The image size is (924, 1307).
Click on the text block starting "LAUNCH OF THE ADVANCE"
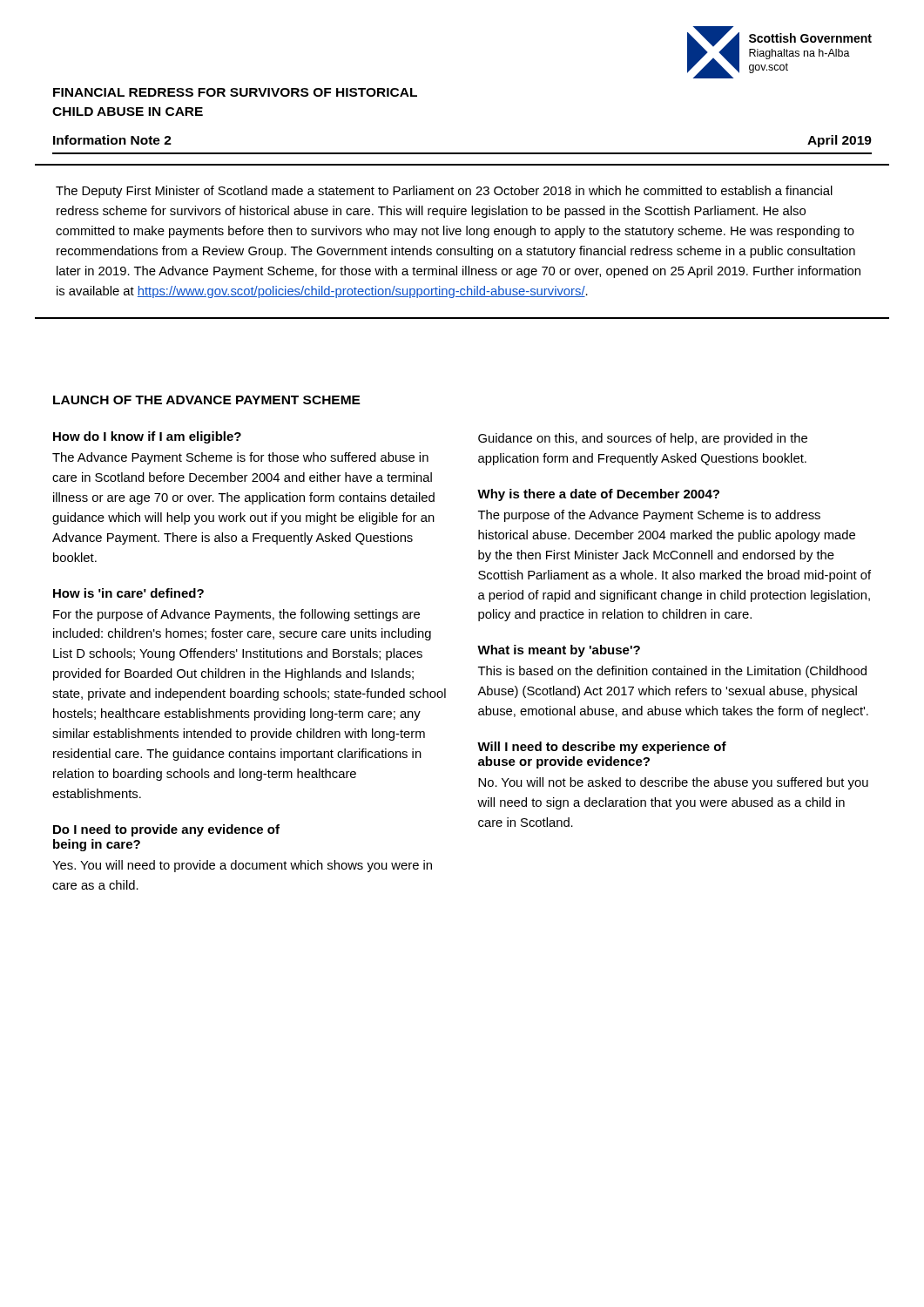coord(206,399)
